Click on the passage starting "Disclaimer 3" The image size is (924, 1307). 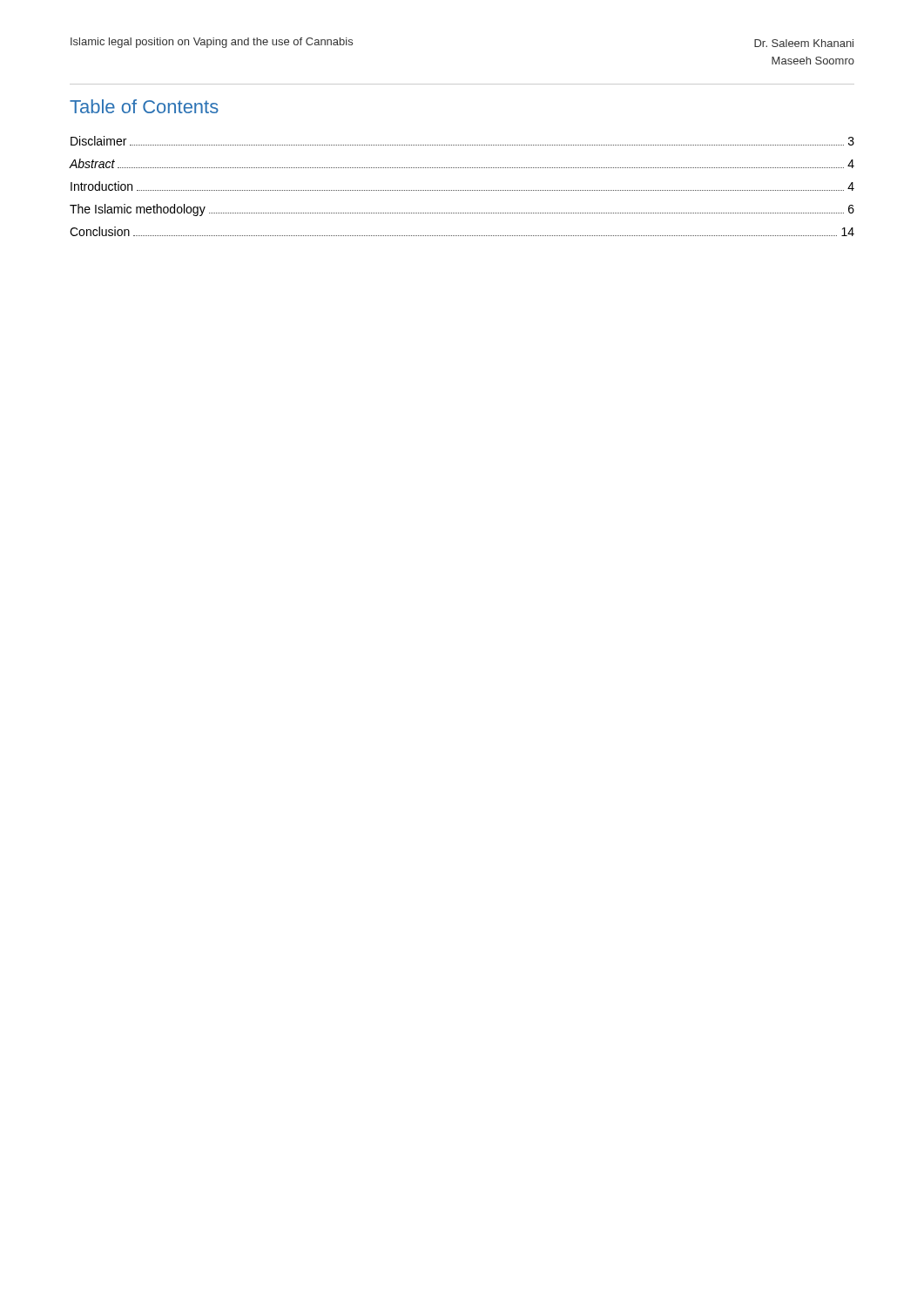462,141
